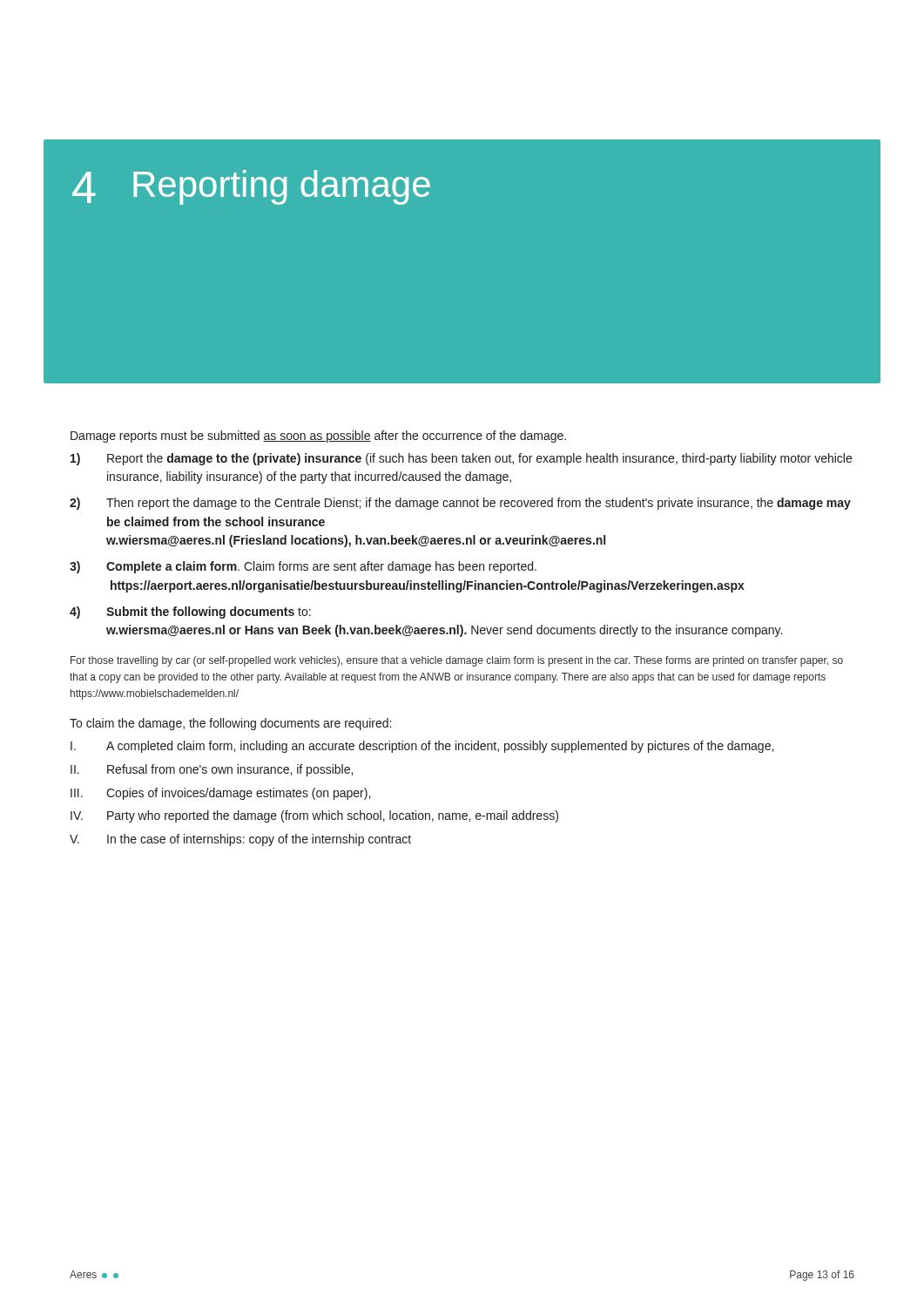Select the title that reads "4 Reporting damage"
924x1307 pixels.
click(252, 187)
